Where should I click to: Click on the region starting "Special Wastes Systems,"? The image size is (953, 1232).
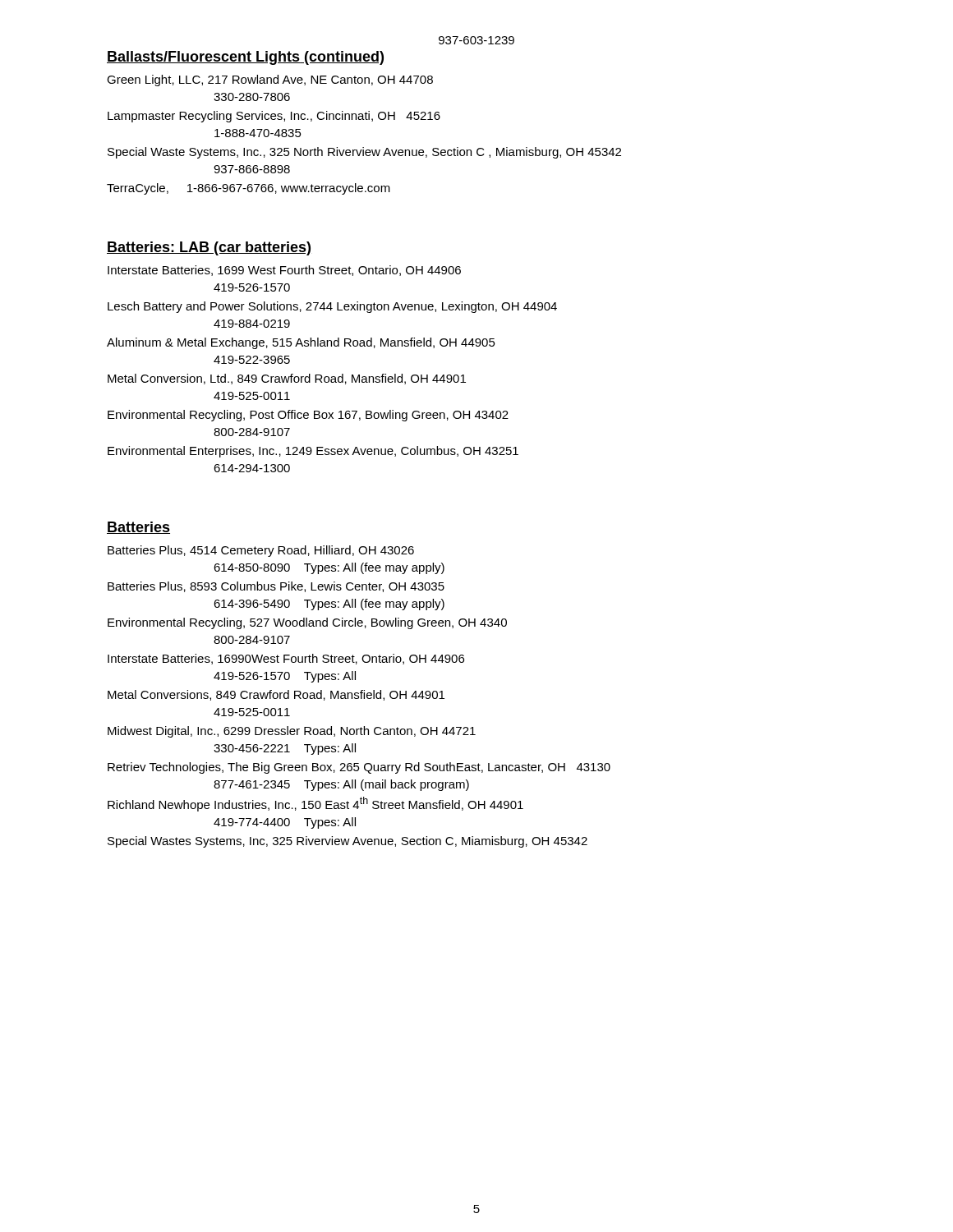coord(347,841)
